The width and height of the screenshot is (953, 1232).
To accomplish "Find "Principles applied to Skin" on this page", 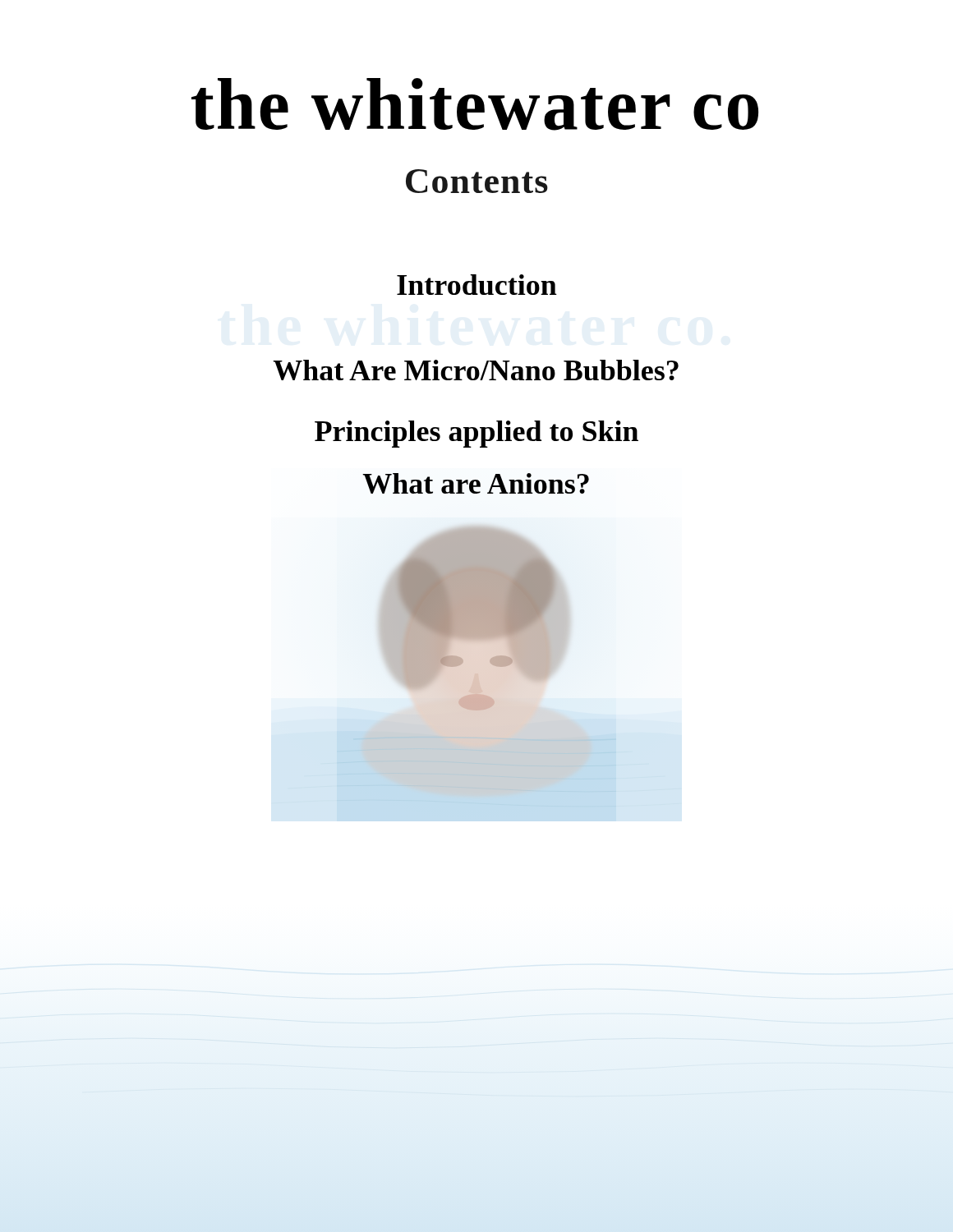I will pos(476,431).
